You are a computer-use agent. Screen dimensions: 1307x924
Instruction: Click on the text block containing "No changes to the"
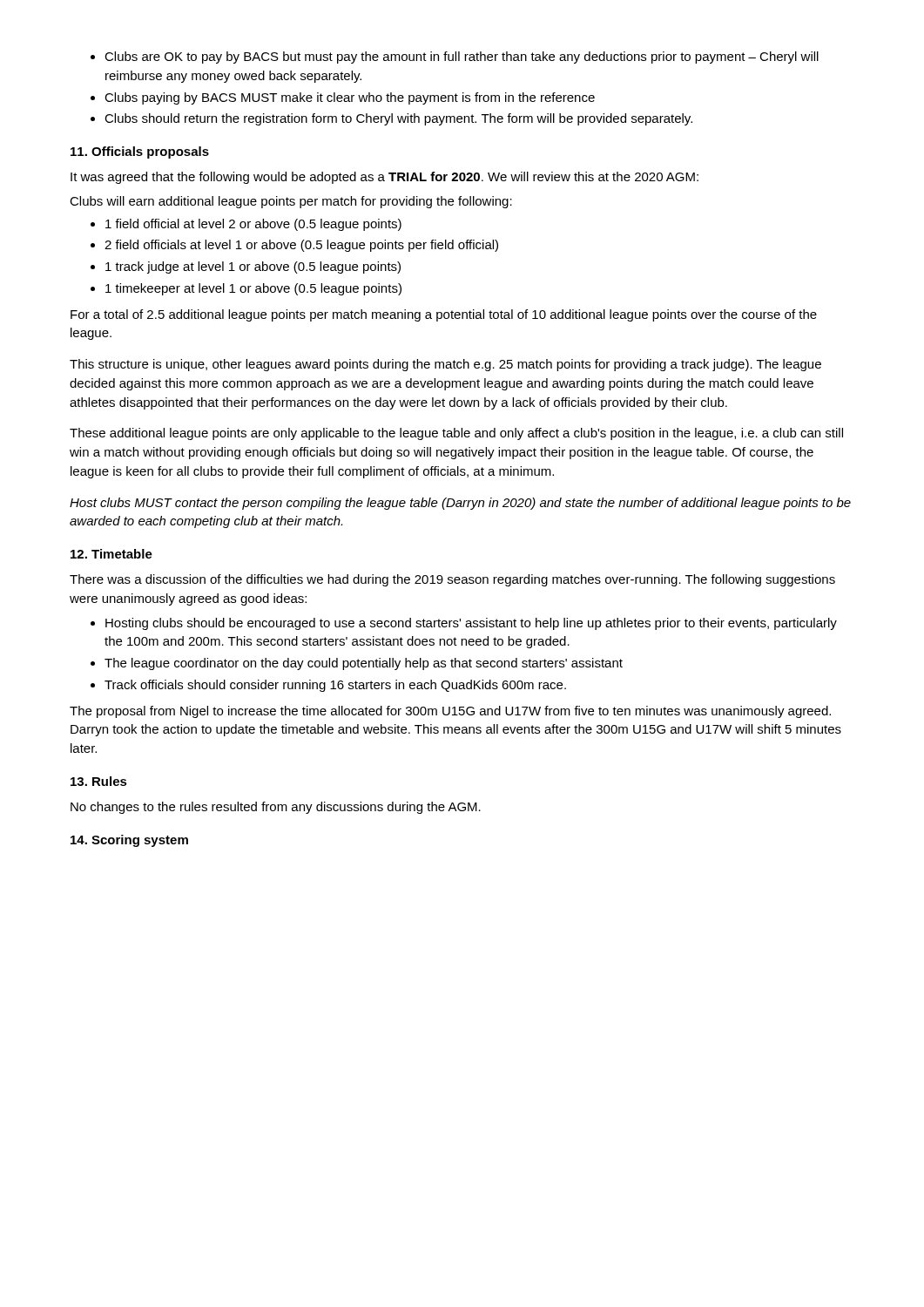coord(276,806)
